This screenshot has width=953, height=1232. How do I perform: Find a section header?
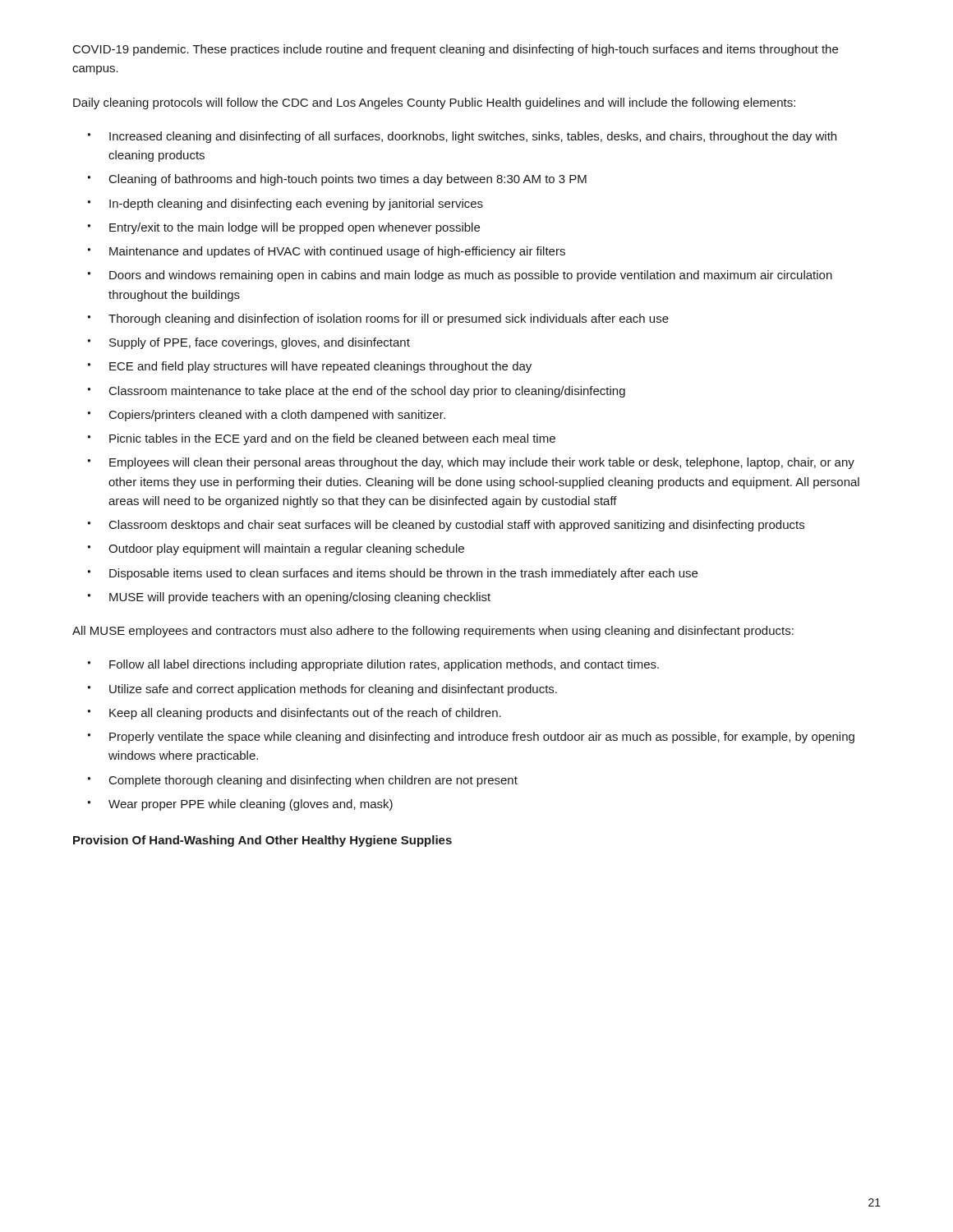(262, 840)
